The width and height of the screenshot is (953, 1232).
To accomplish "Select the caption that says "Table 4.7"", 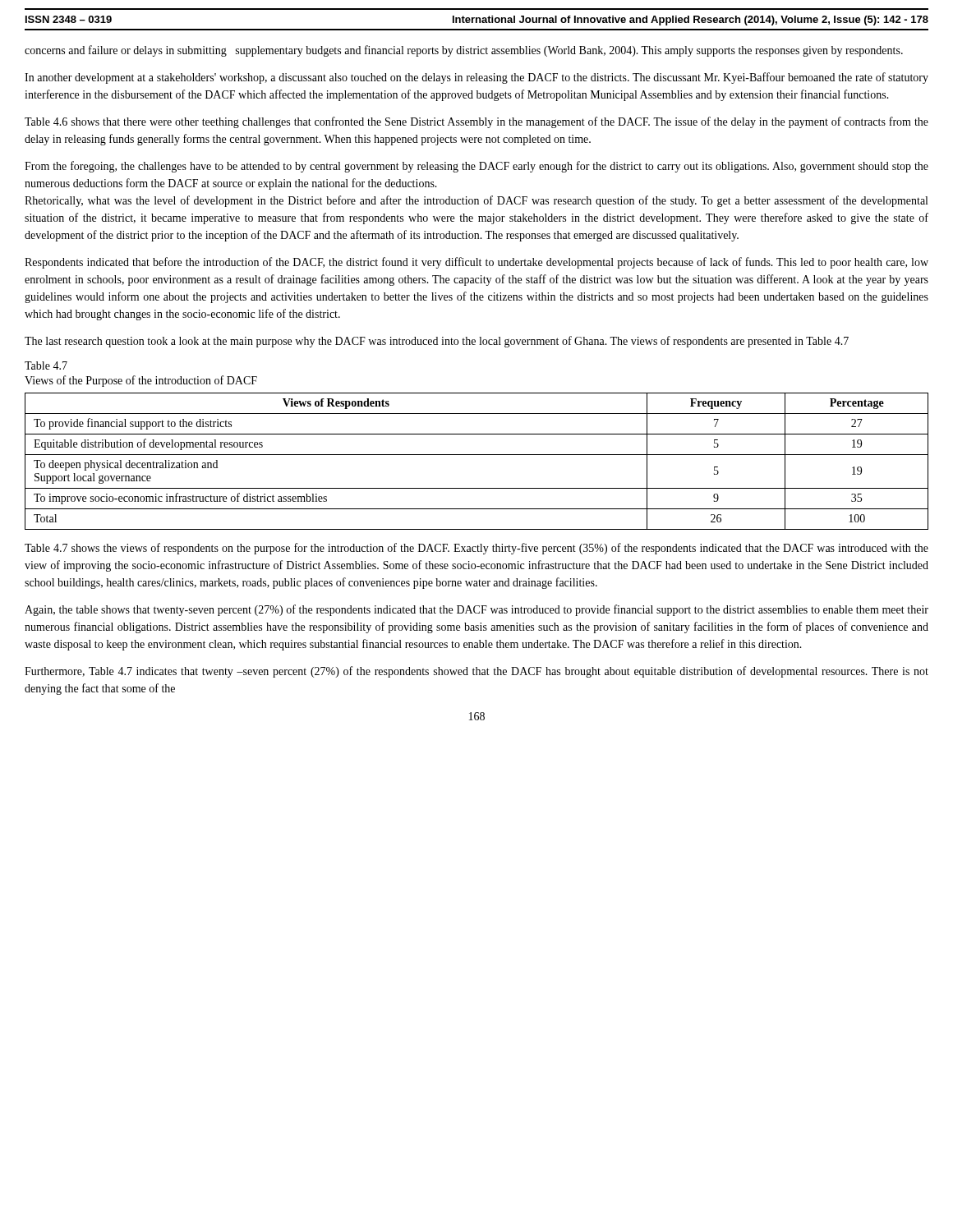I will coord(46,366).
